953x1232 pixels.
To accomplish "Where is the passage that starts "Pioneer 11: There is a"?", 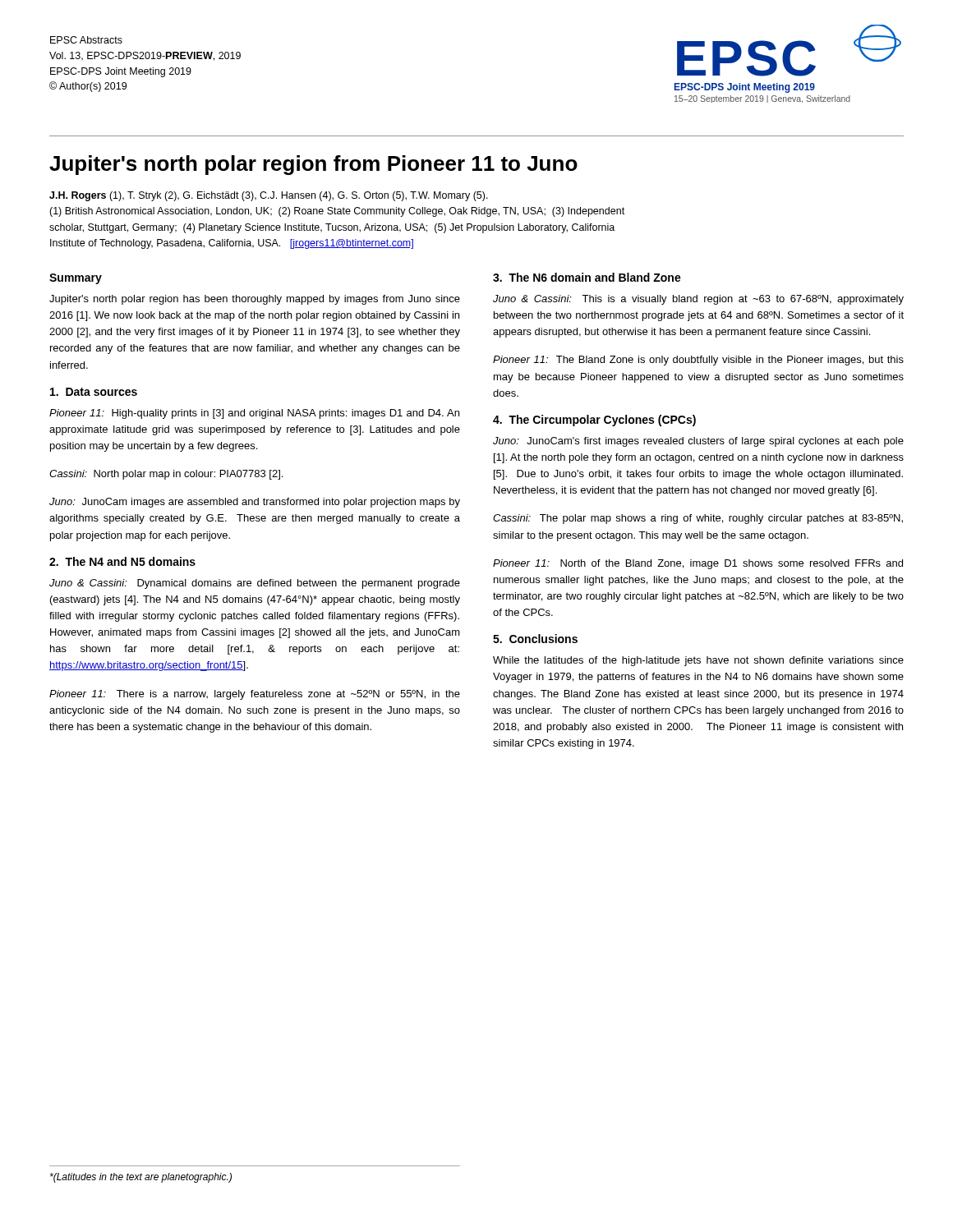I will pos(255,710).
